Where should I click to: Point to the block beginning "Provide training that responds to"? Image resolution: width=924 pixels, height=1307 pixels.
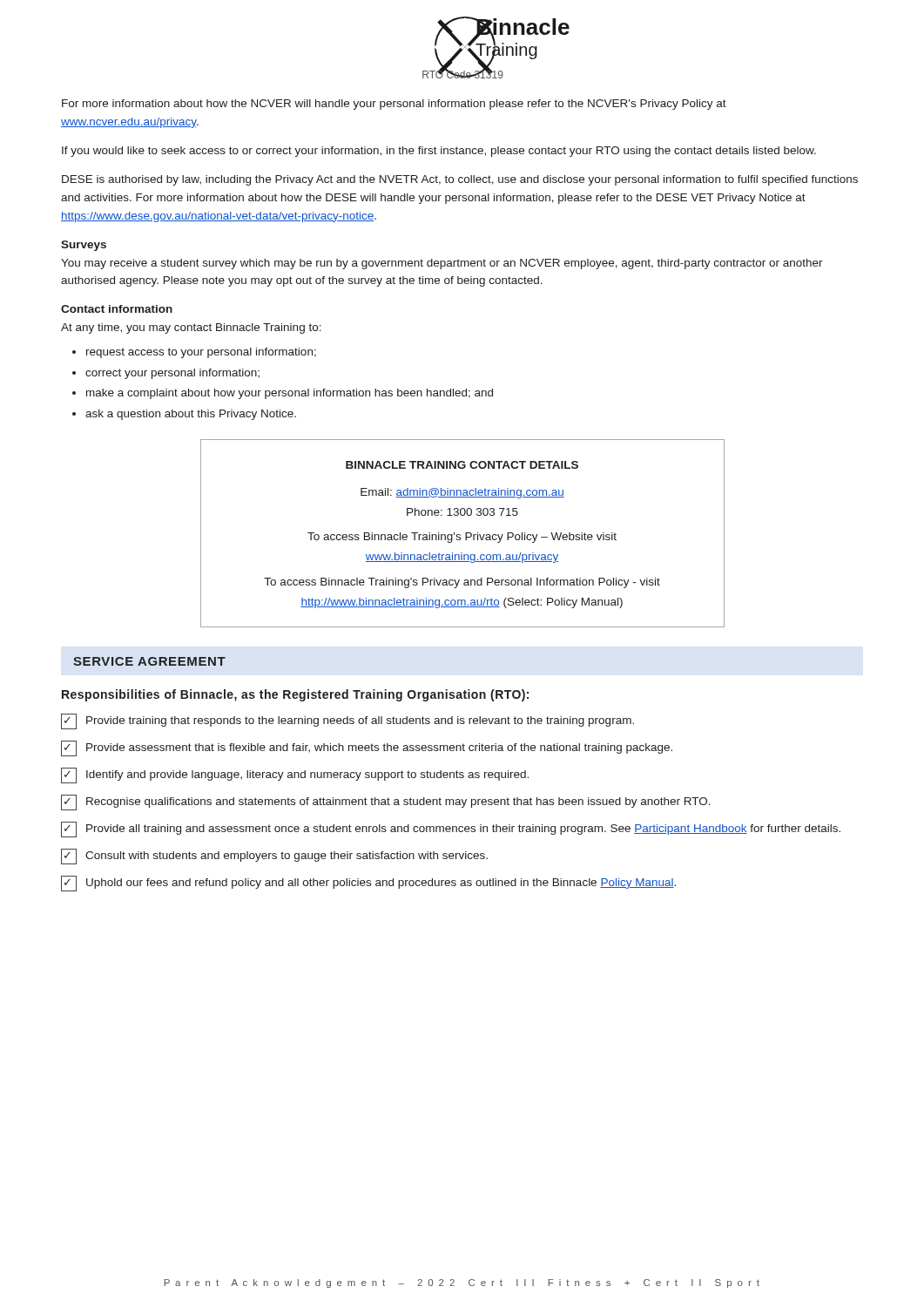(348, 721)
